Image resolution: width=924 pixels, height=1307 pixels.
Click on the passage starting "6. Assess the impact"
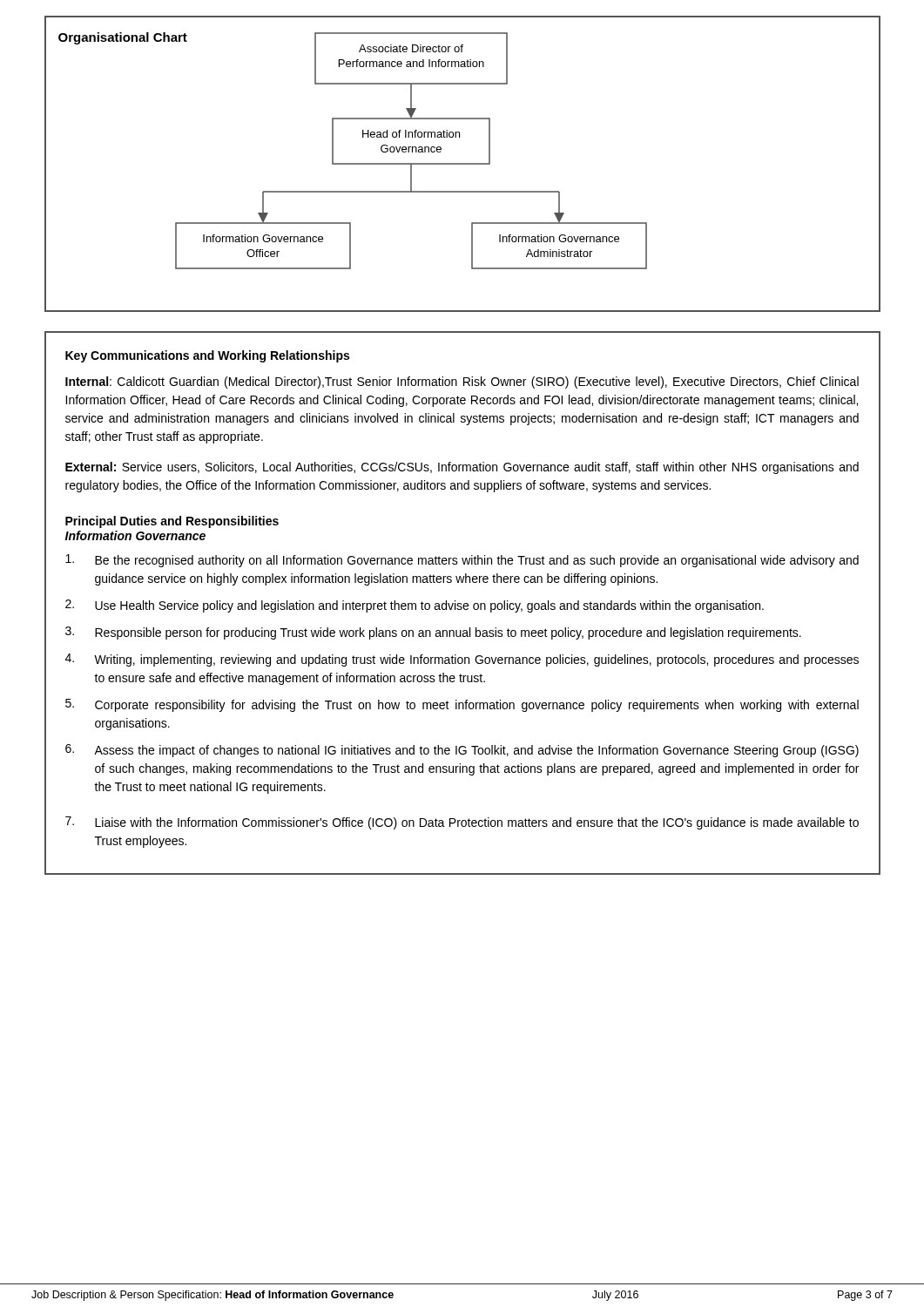click(x=462, y=769)
